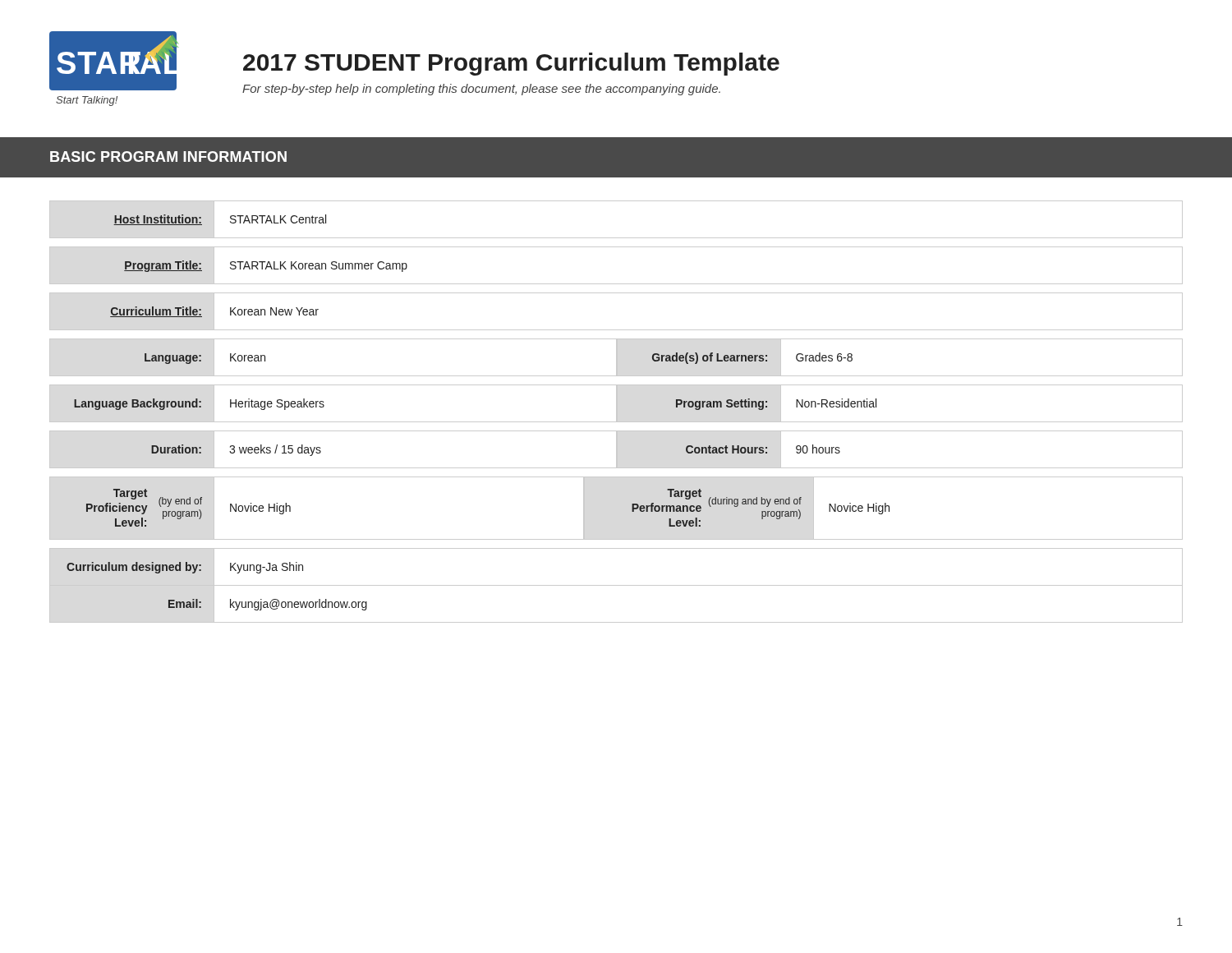The image size is (1232, 953).
Task: Click the logo
Action: click(x=129, y=72)
